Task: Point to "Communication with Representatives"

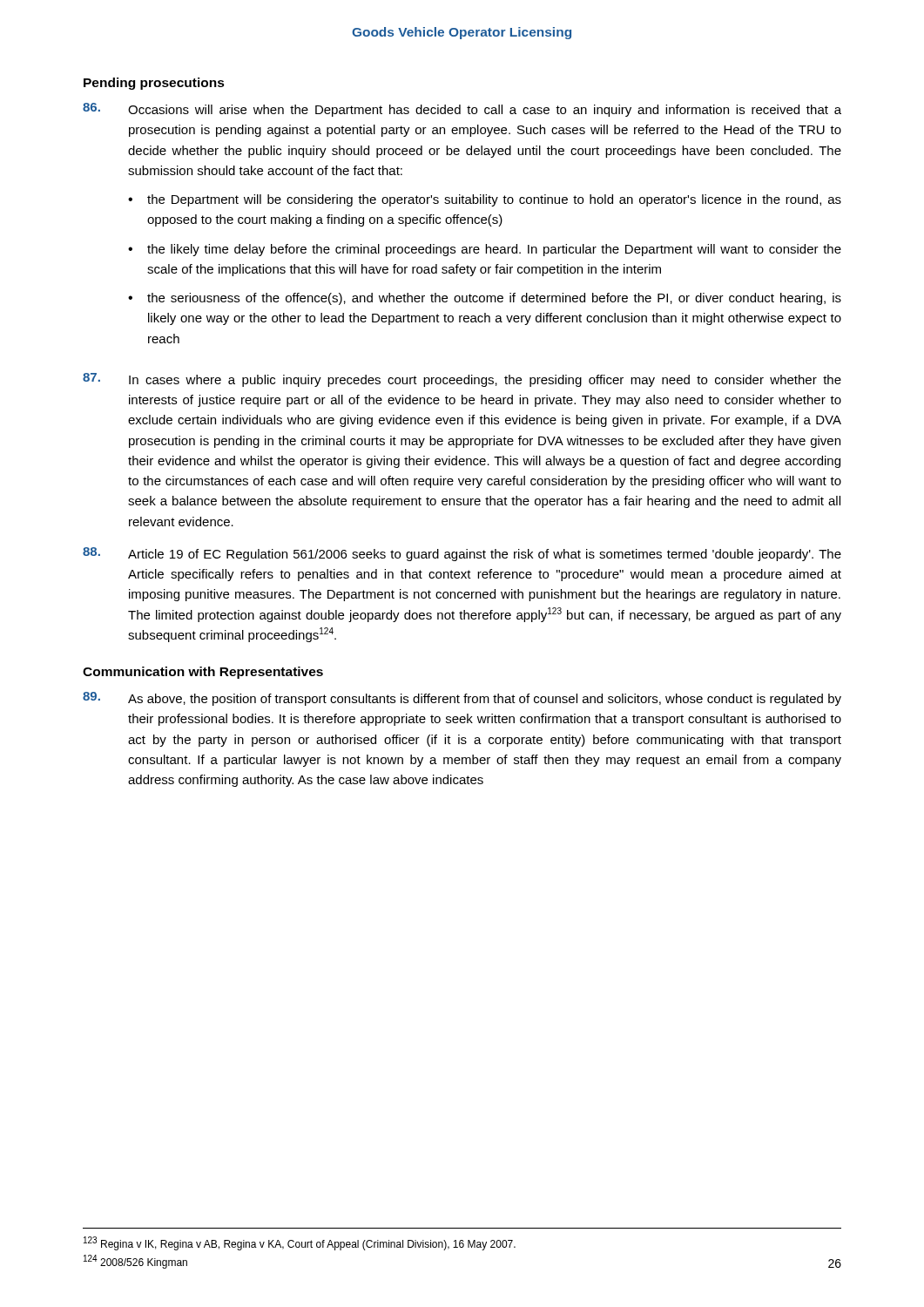Action: [x=203, y=671]
